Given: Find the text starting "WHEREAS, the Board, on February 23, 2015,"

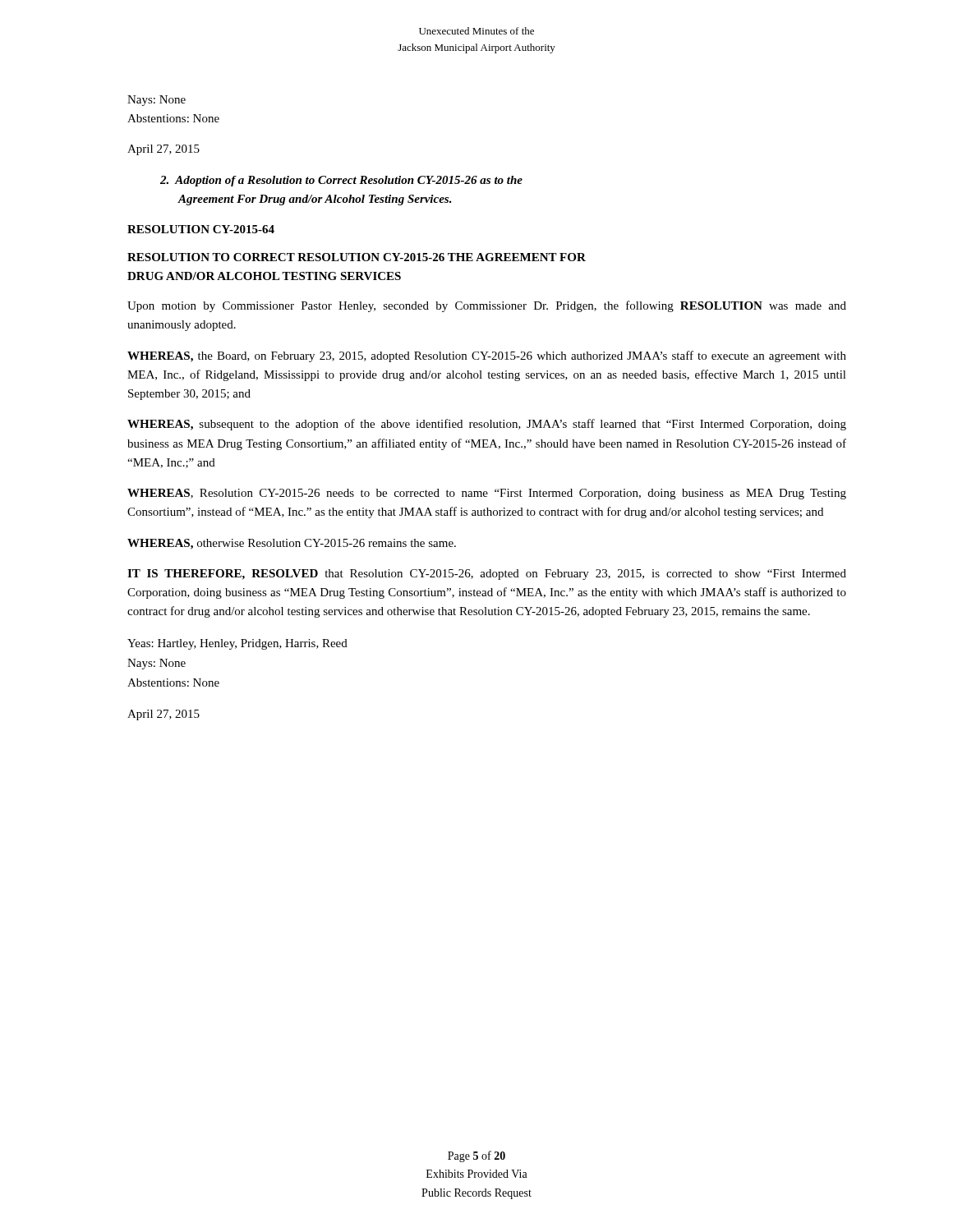Looking at the screenshot, I should [487, 374].
